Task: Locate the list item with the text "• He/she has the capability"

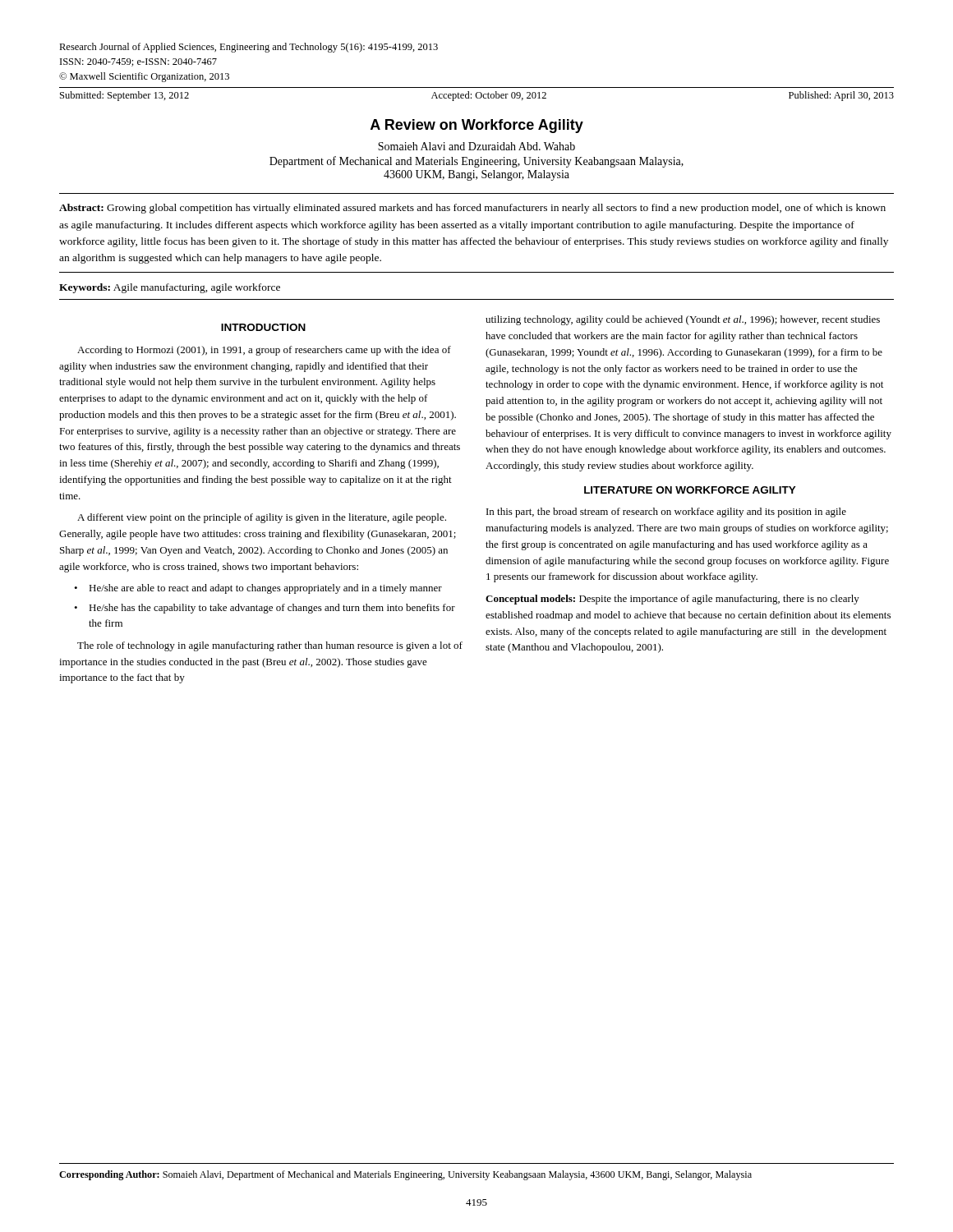Action: pyautogui.click(x=271, y=616)
